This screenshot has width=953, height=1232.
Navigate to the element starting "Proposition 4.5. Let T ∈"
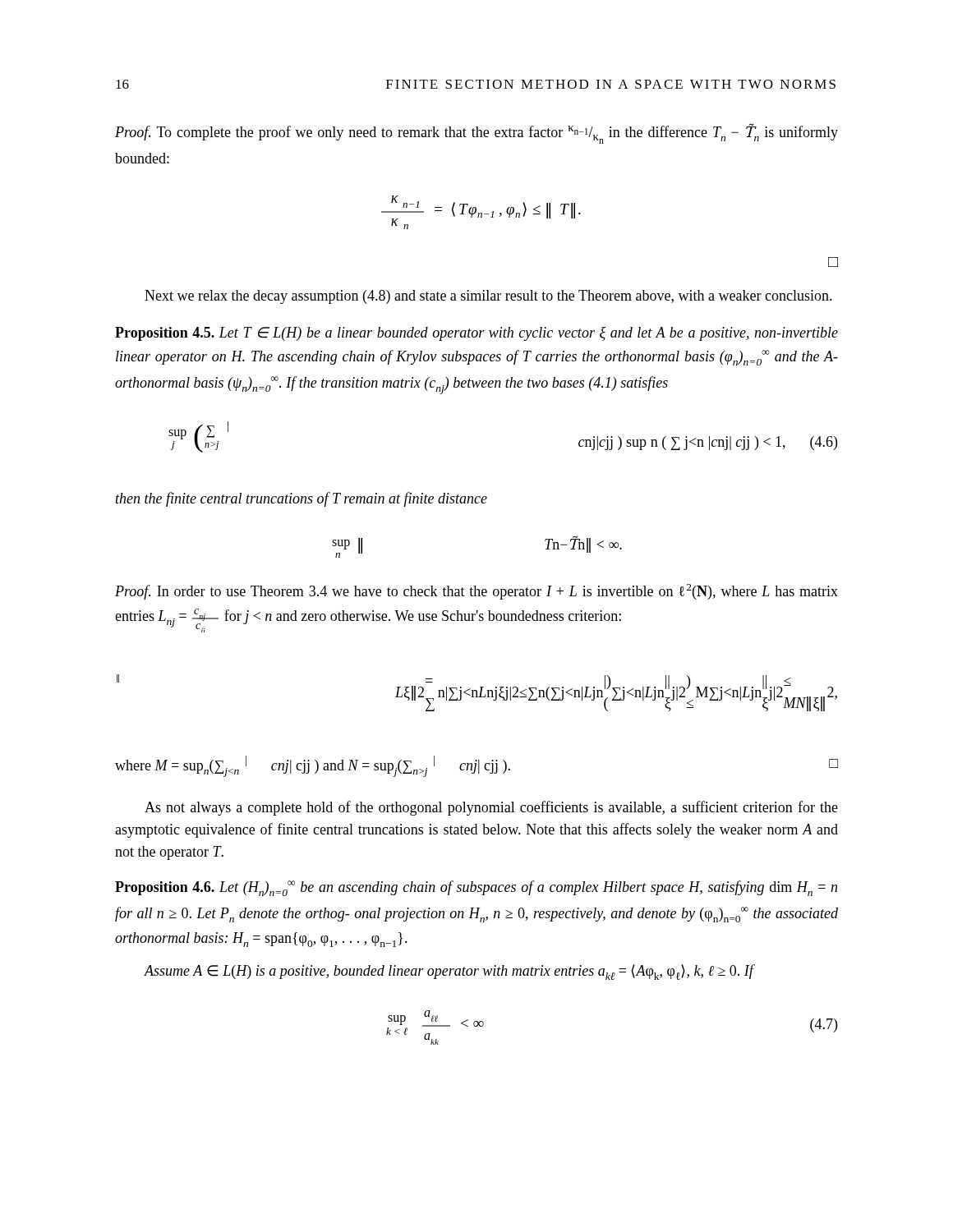click(x=476, y=359)
